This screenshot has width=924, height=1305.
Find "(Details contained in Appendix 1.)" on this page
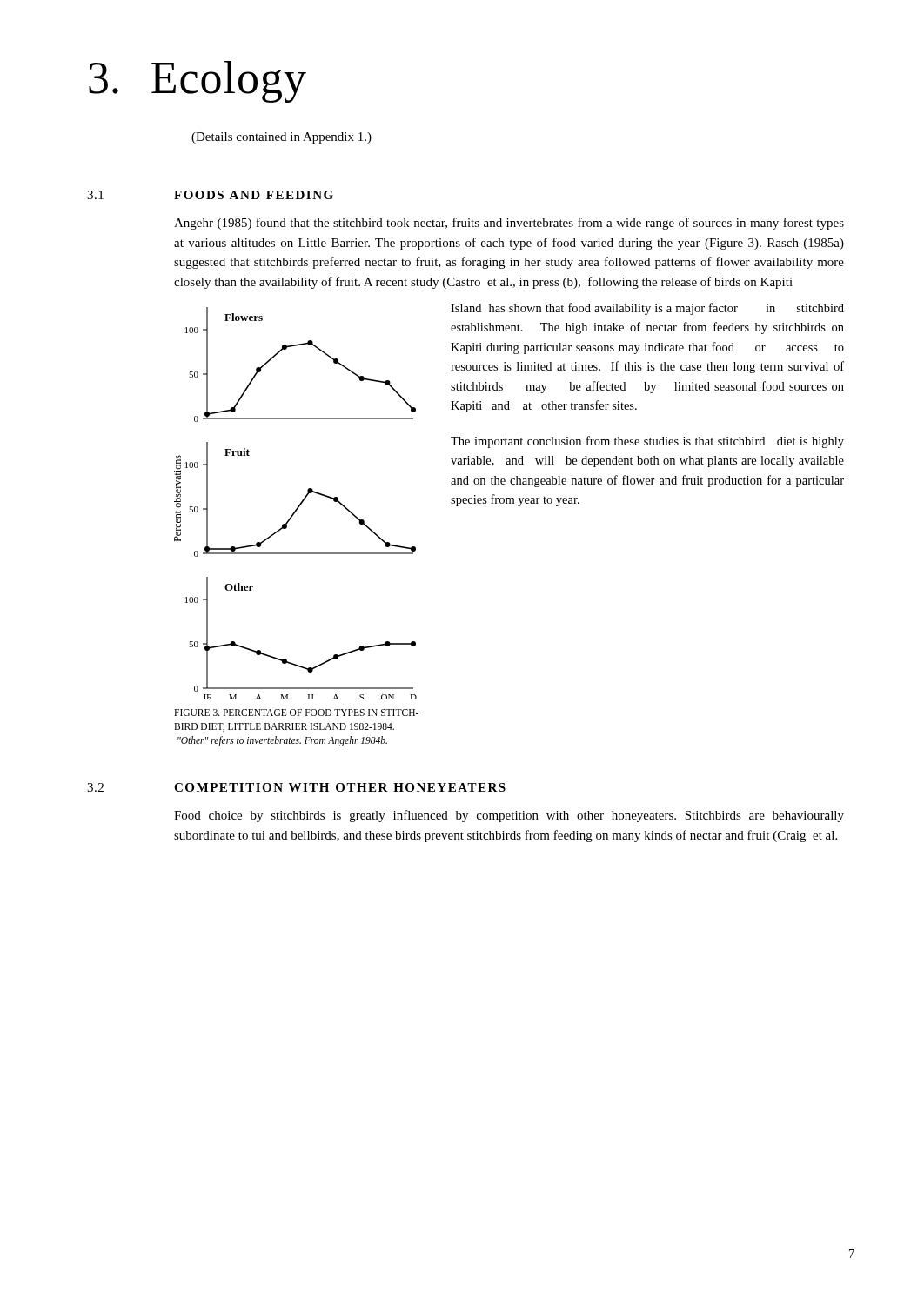click(281, 137)
